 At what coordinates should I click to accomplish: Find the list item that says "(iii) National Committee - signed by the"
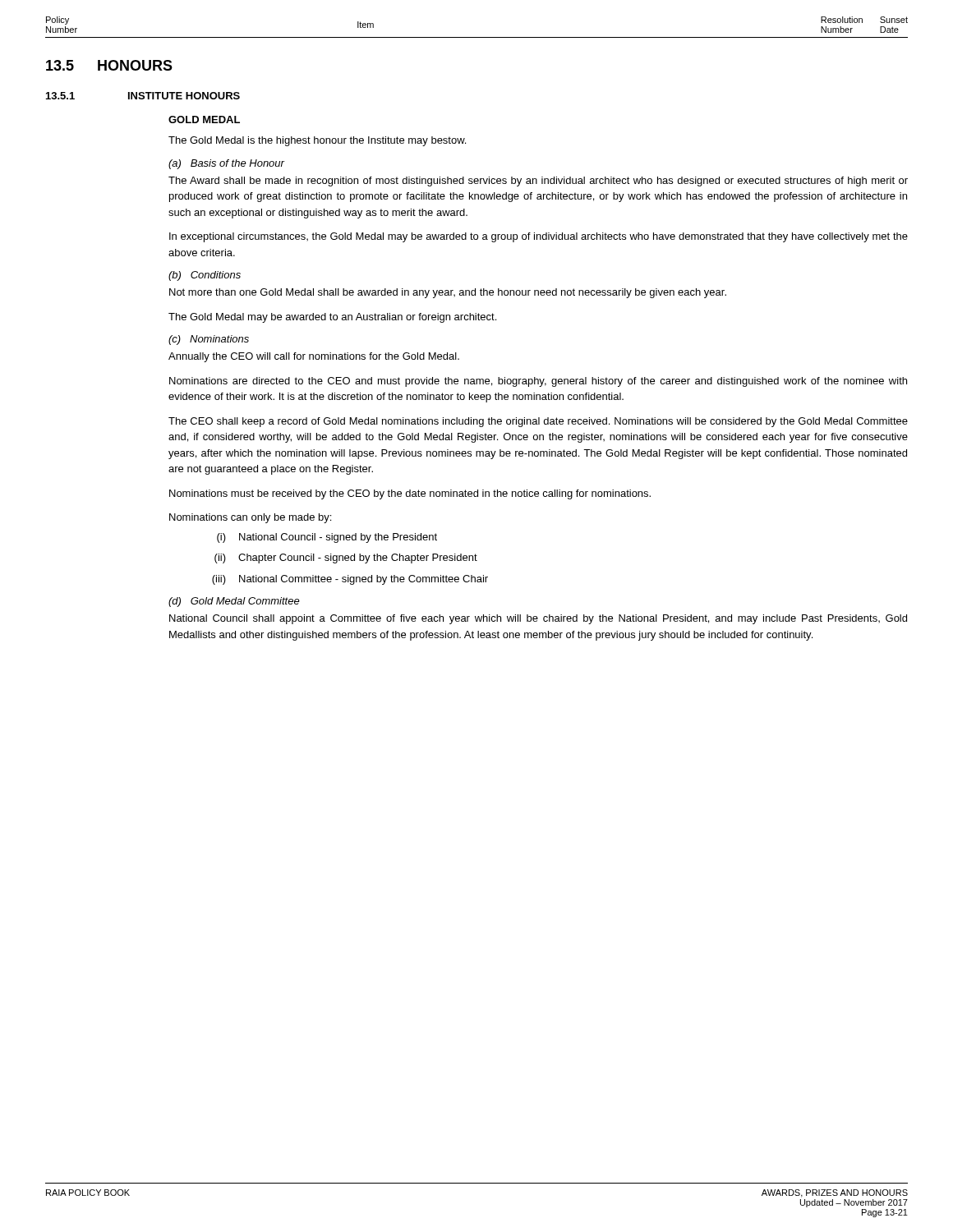(337, 578)
